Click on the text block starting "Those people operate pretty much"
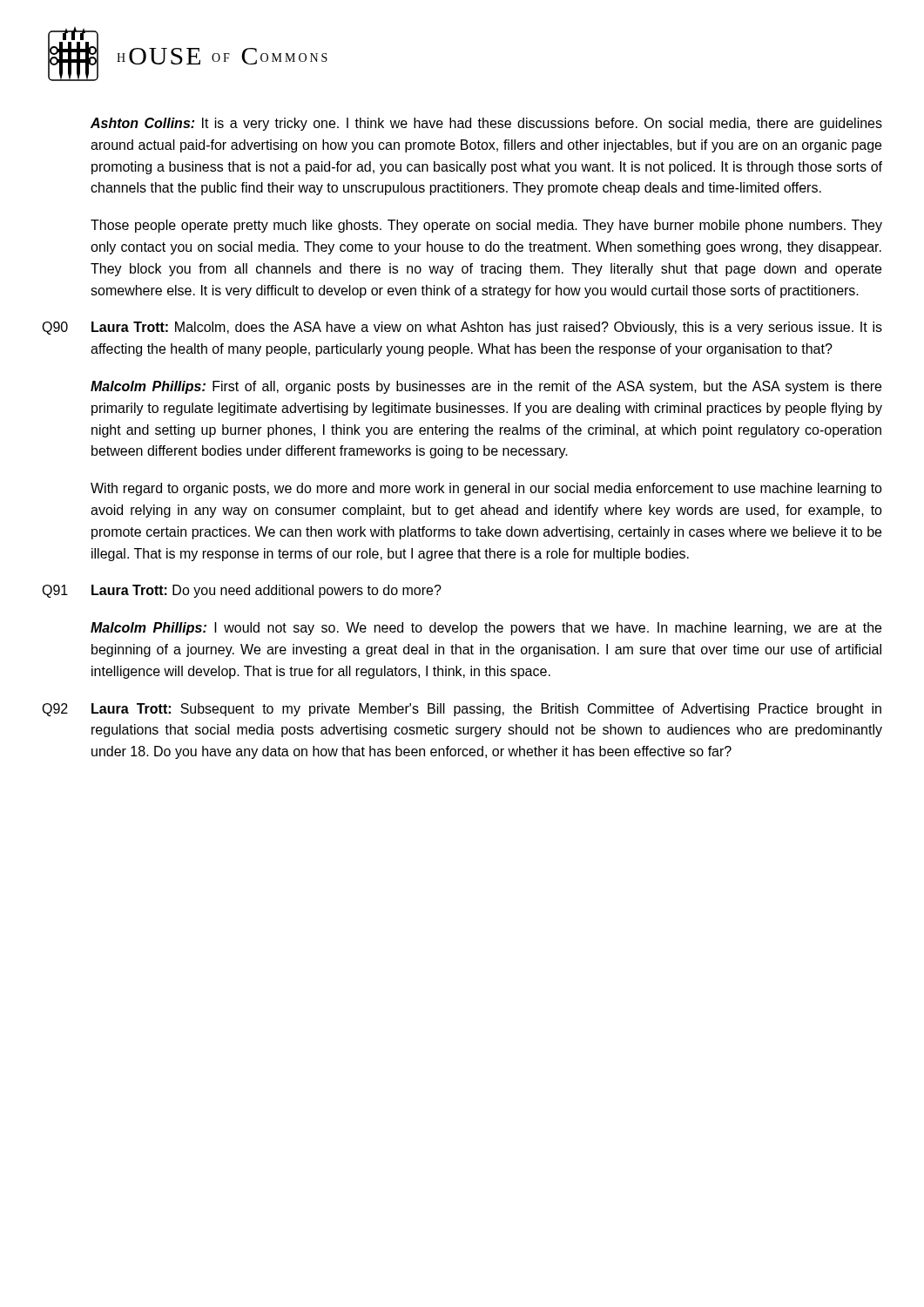Screen dimensions: 1307x924 [x=486, y=259]
